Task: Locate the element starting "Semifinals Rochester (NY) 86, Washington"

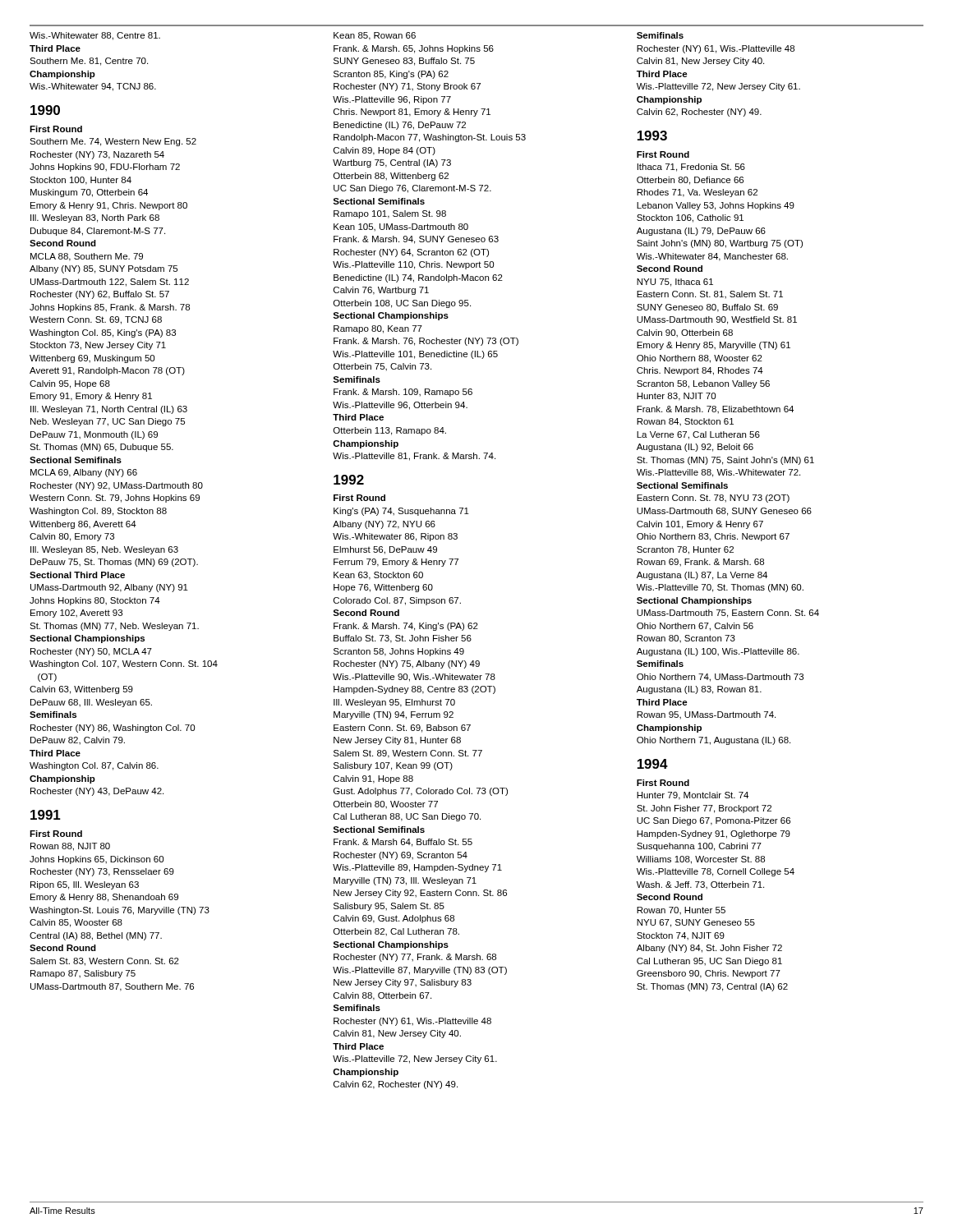Action: (112, 727)
